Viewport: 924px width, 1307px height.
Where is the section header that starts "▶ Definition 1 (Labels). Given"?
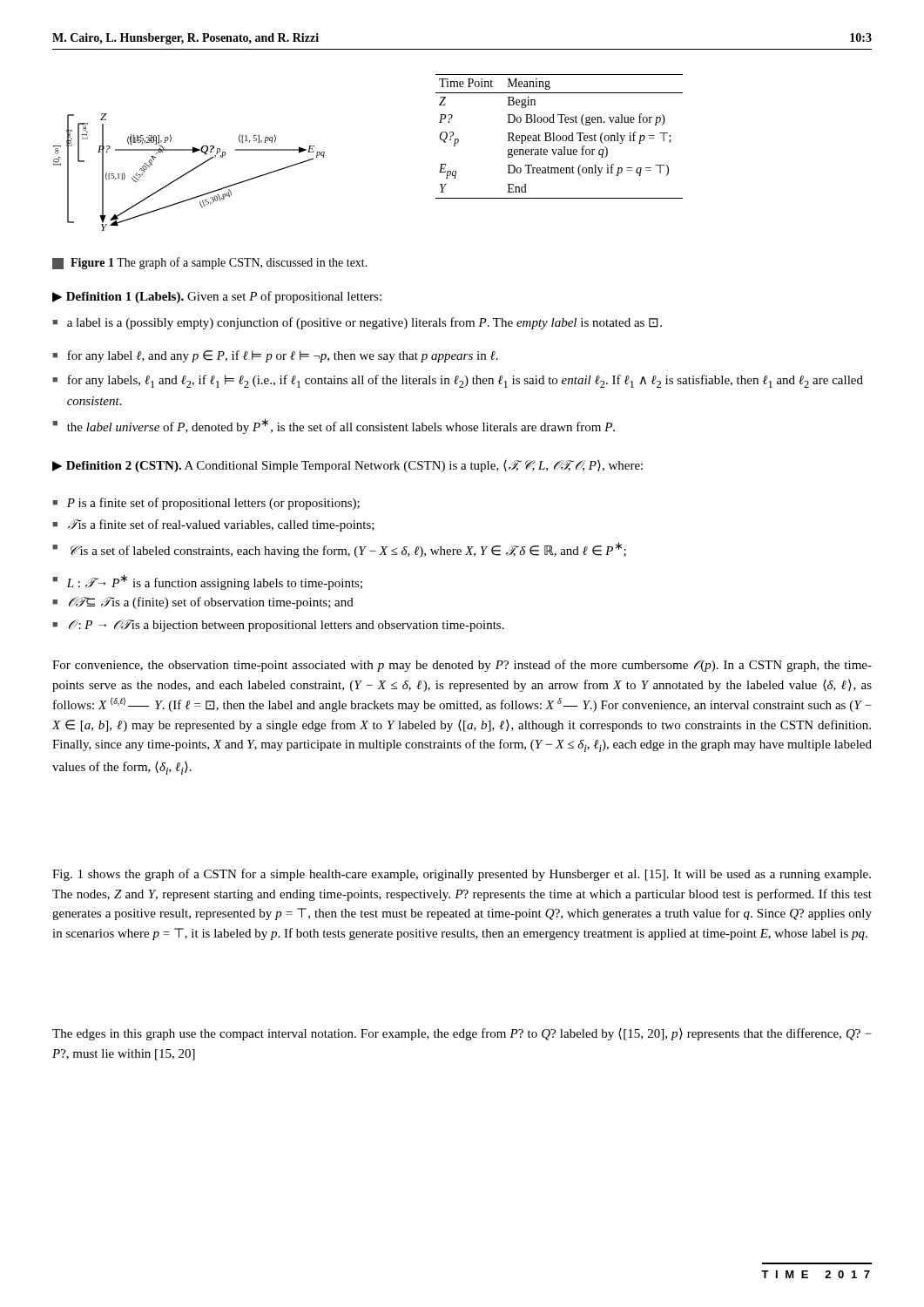point(217,296)
